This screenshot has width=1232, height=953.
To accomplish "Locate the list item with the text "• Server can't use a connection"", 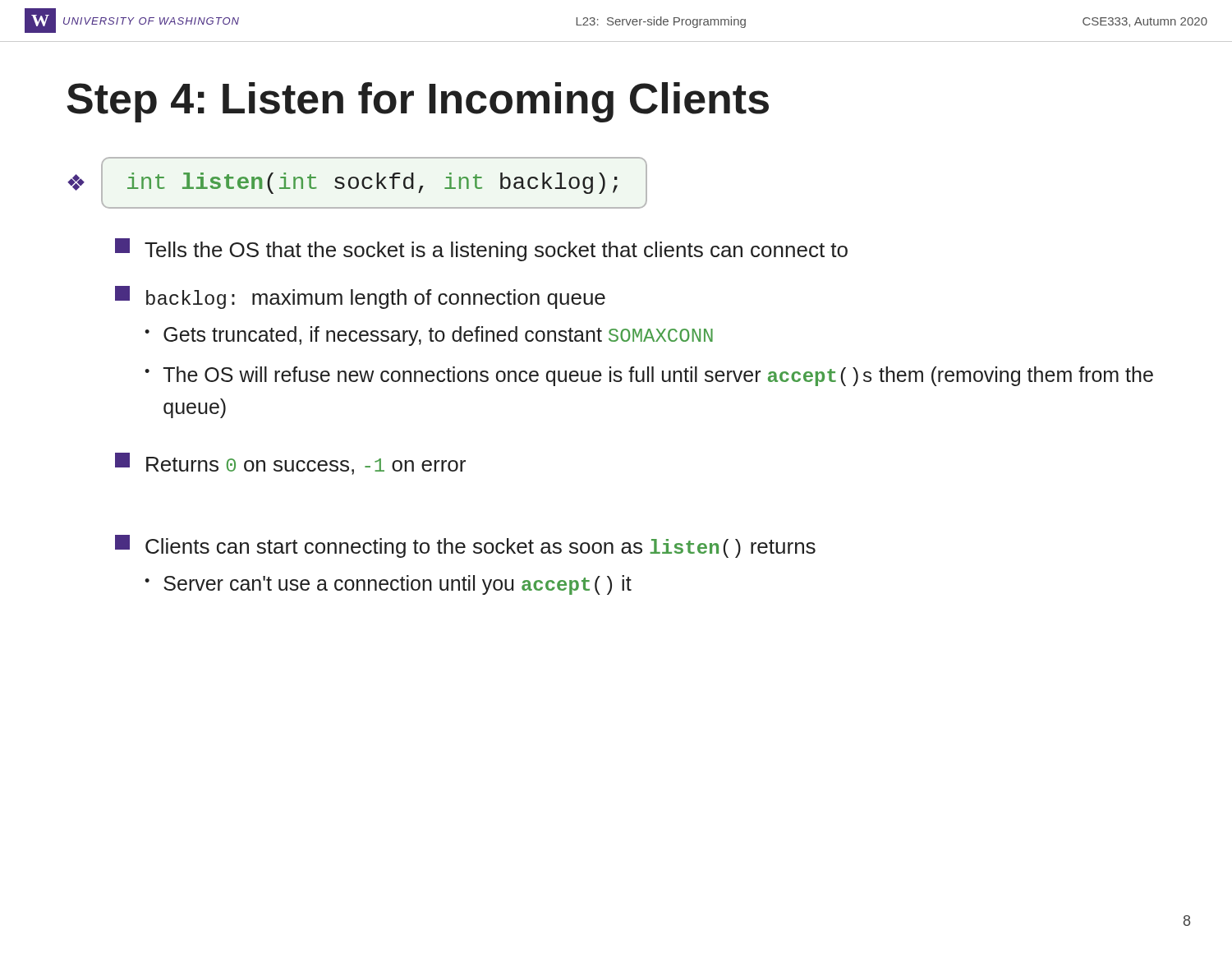I will (388, 584).
